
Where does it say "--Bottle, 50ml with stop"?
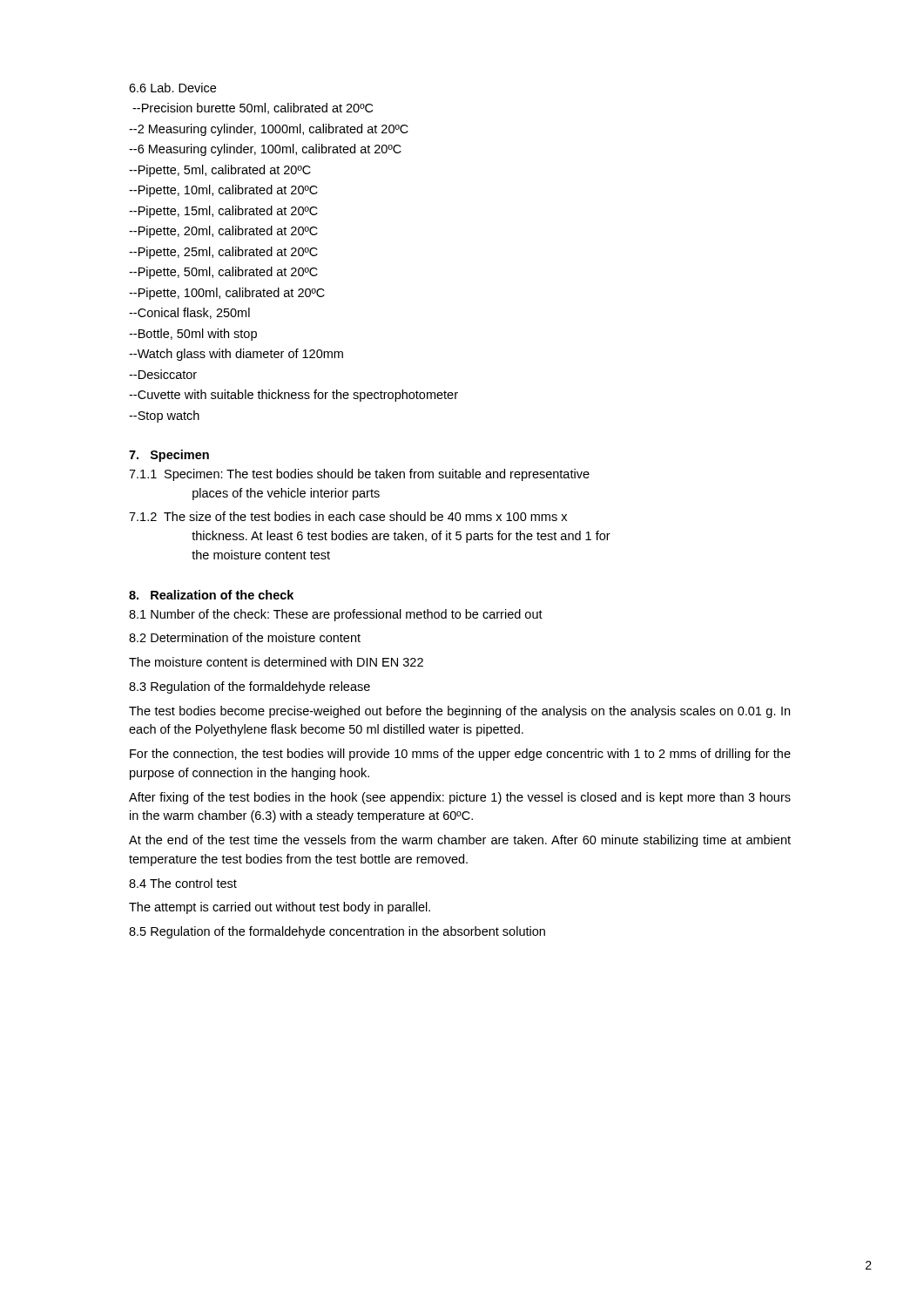pyautogui.click(x=193, y=333)
